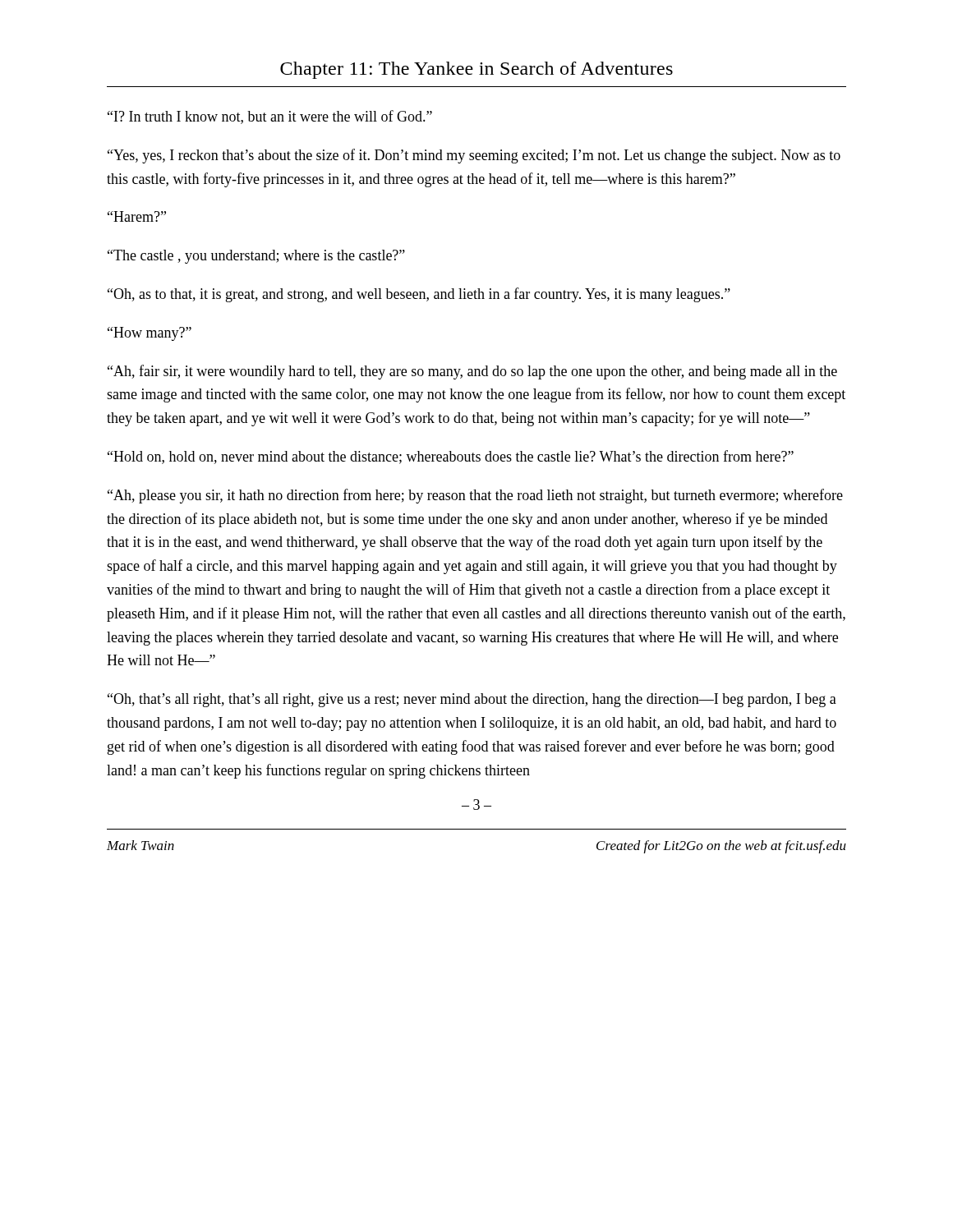
Task: Click the passage that begins "“Hold on, hold on, never mind about the"
Action: point(450,457)
